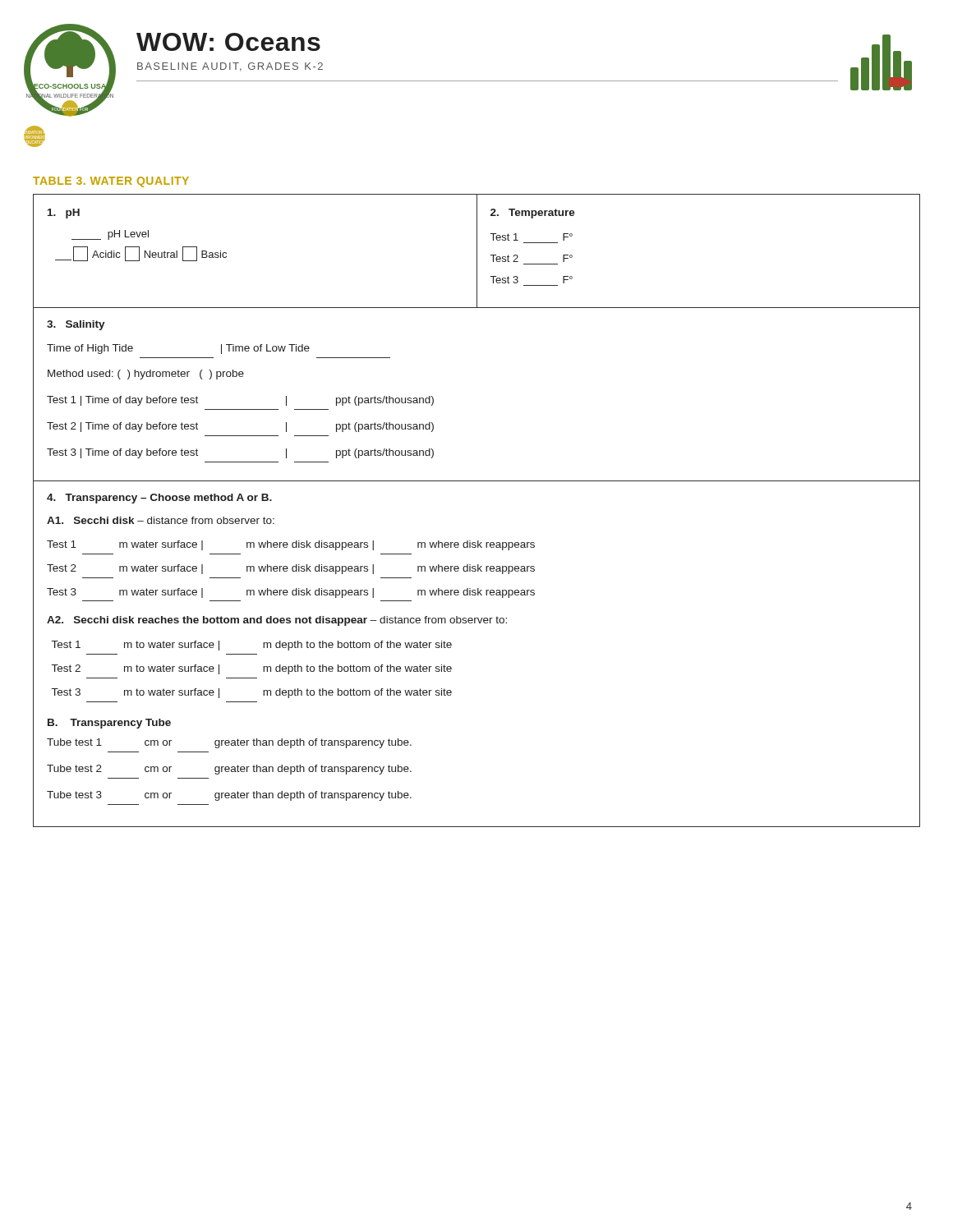Find the element starting "Test 1 | Time of"
This screenshot has height=1232, width=953.
point(241,400)
